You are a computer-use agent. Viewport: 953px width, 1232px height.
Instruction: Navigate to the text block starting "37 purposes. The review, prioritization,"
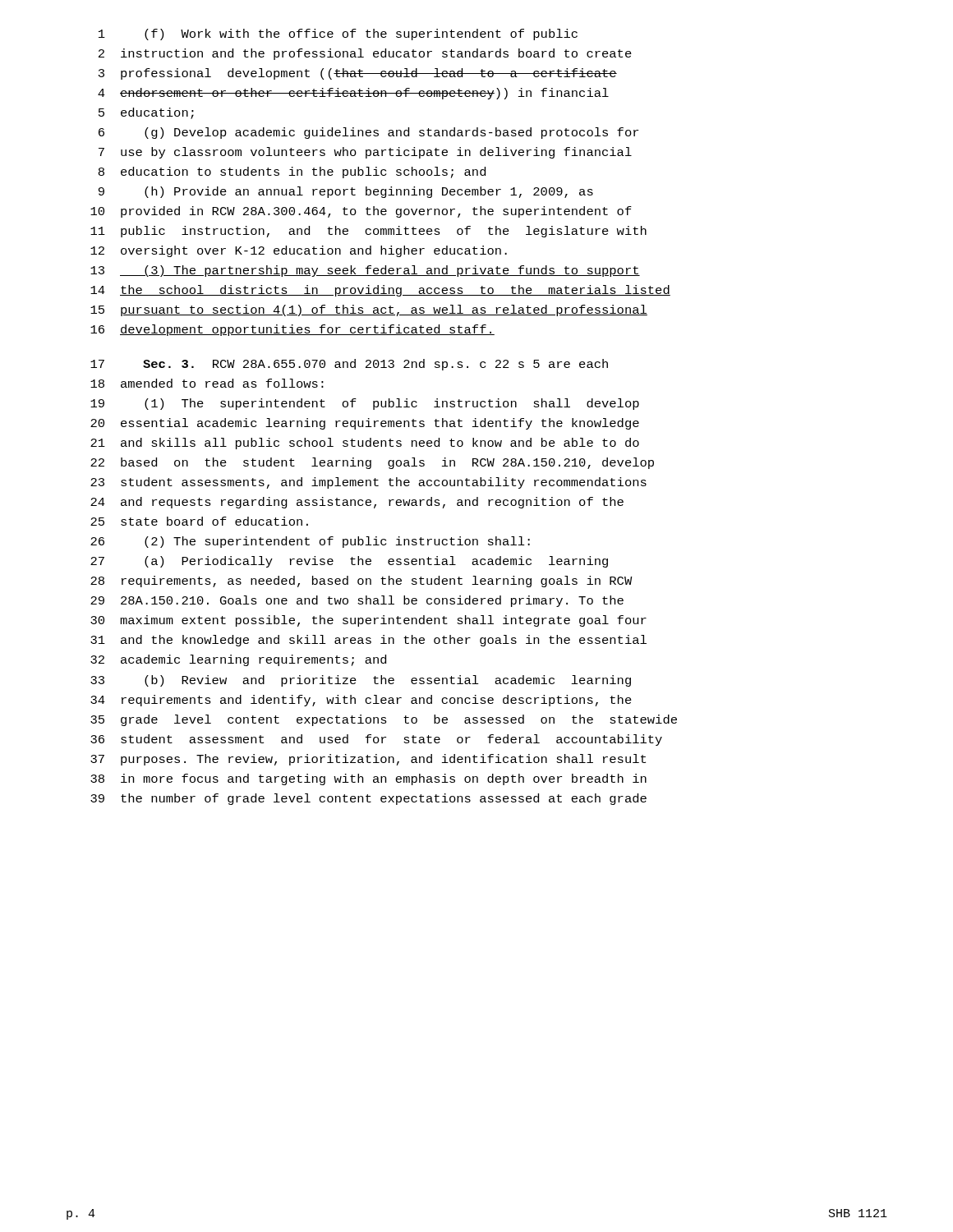tap(476, 759)
